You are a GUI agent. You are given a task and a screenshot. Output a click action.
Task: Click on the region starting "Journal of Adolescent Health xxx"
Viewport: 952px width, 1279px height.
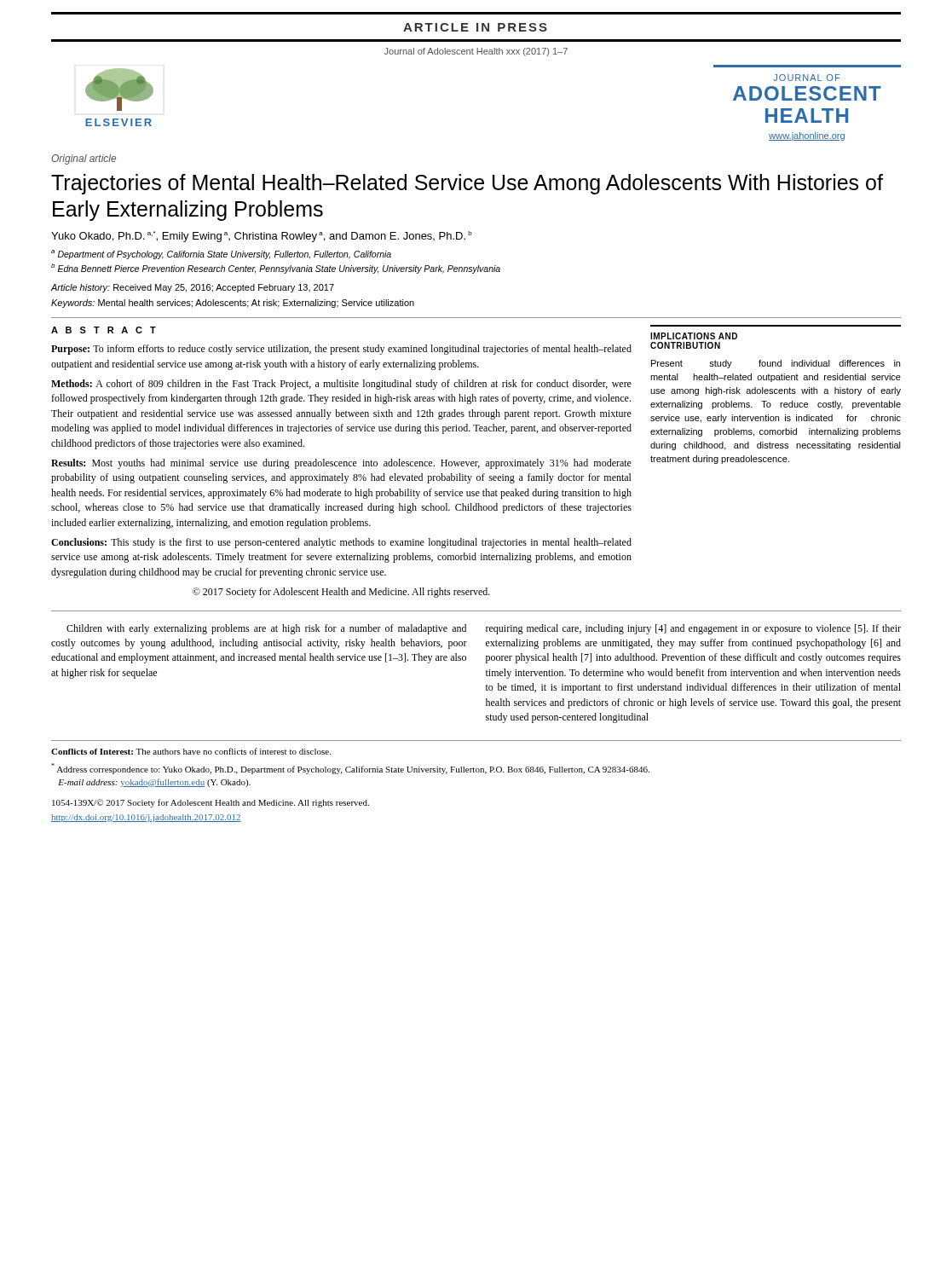476,51
